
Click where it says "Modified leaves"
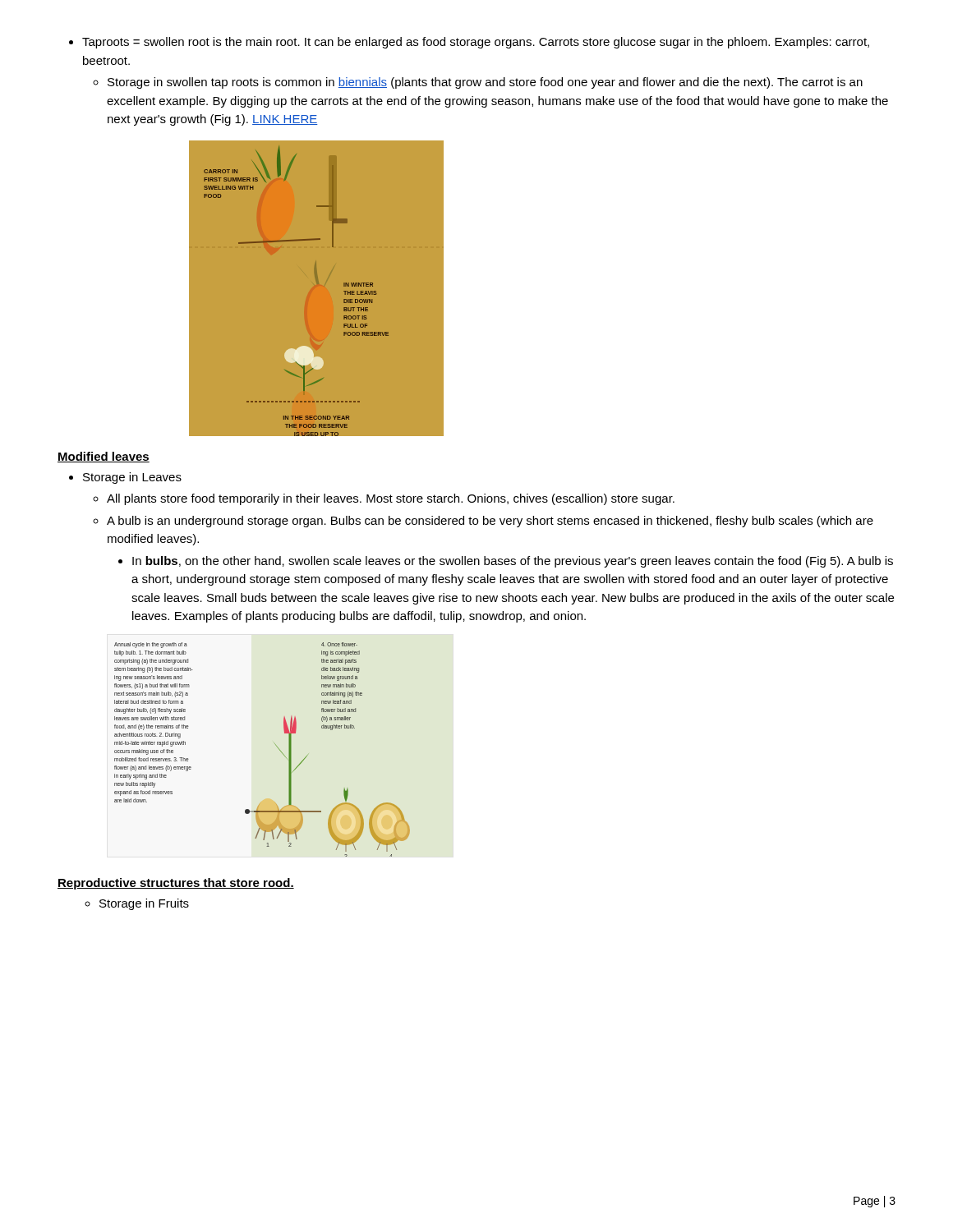point(103,456)
